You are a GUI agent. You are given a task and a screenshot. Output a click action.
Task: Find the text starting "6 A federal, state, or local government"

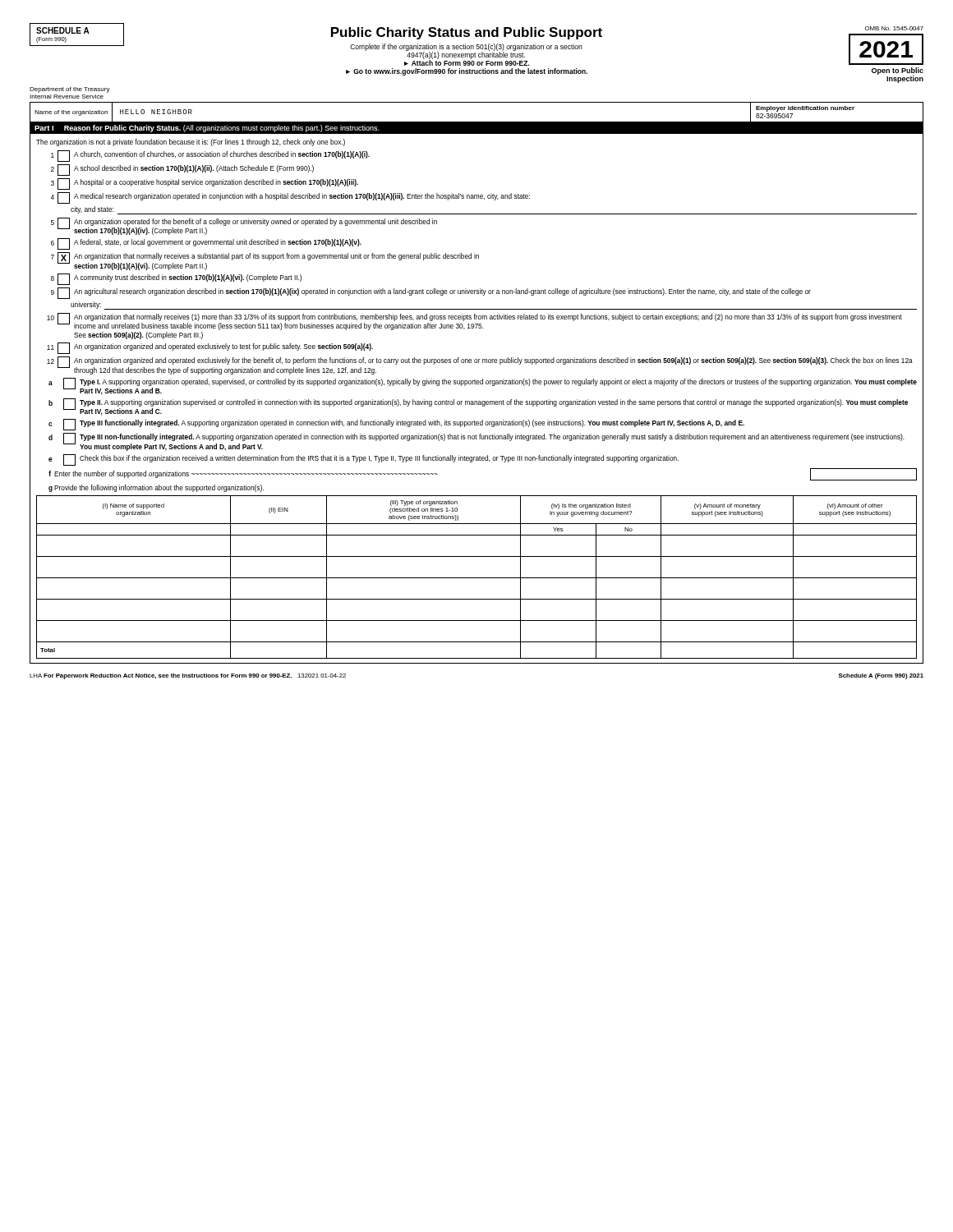pos(476,244)
